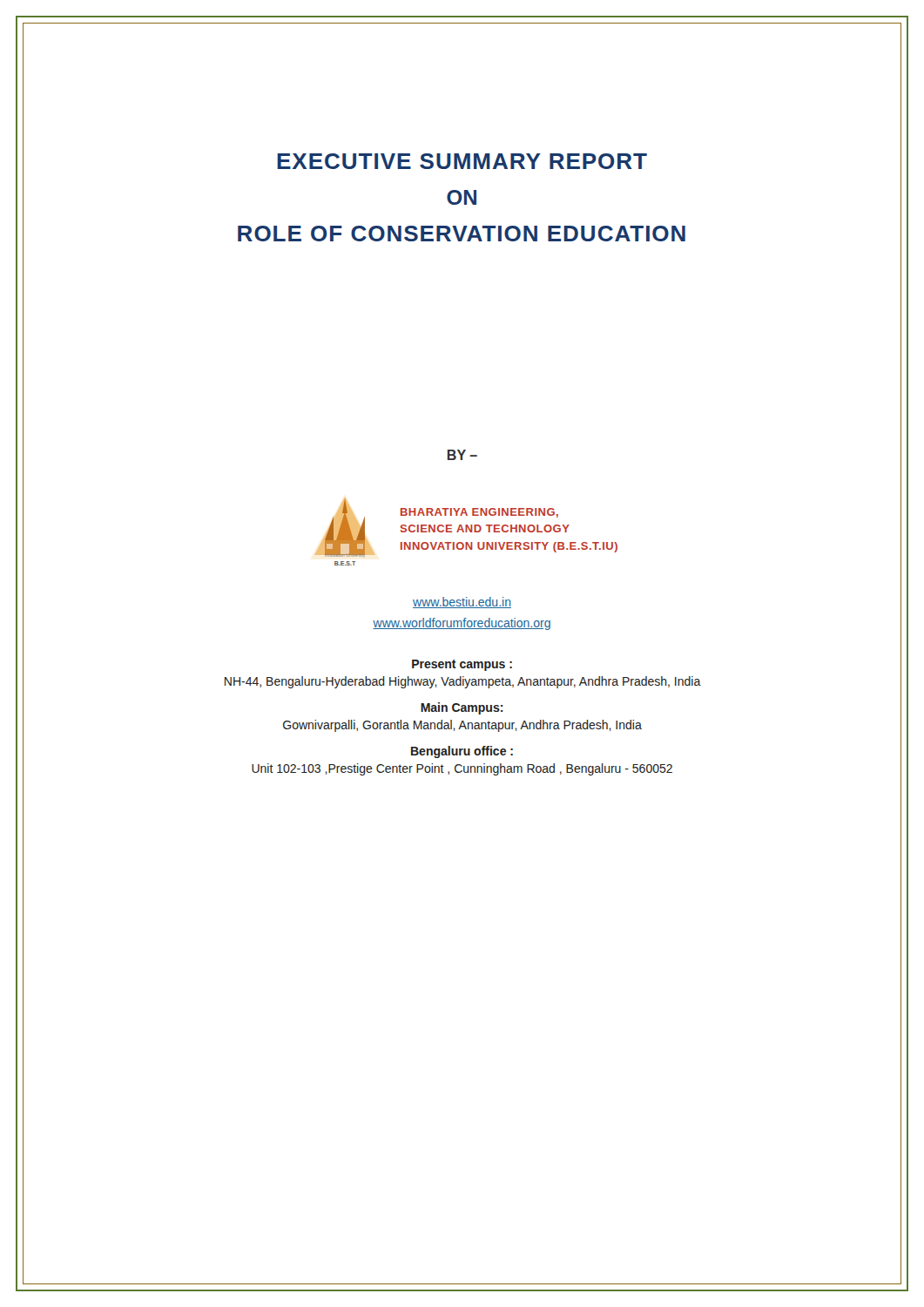Select the text block that says "Gownivarpalli, Gorantla Mandal, Anantapur, Andhra Pradesh,"

point(462,725)
